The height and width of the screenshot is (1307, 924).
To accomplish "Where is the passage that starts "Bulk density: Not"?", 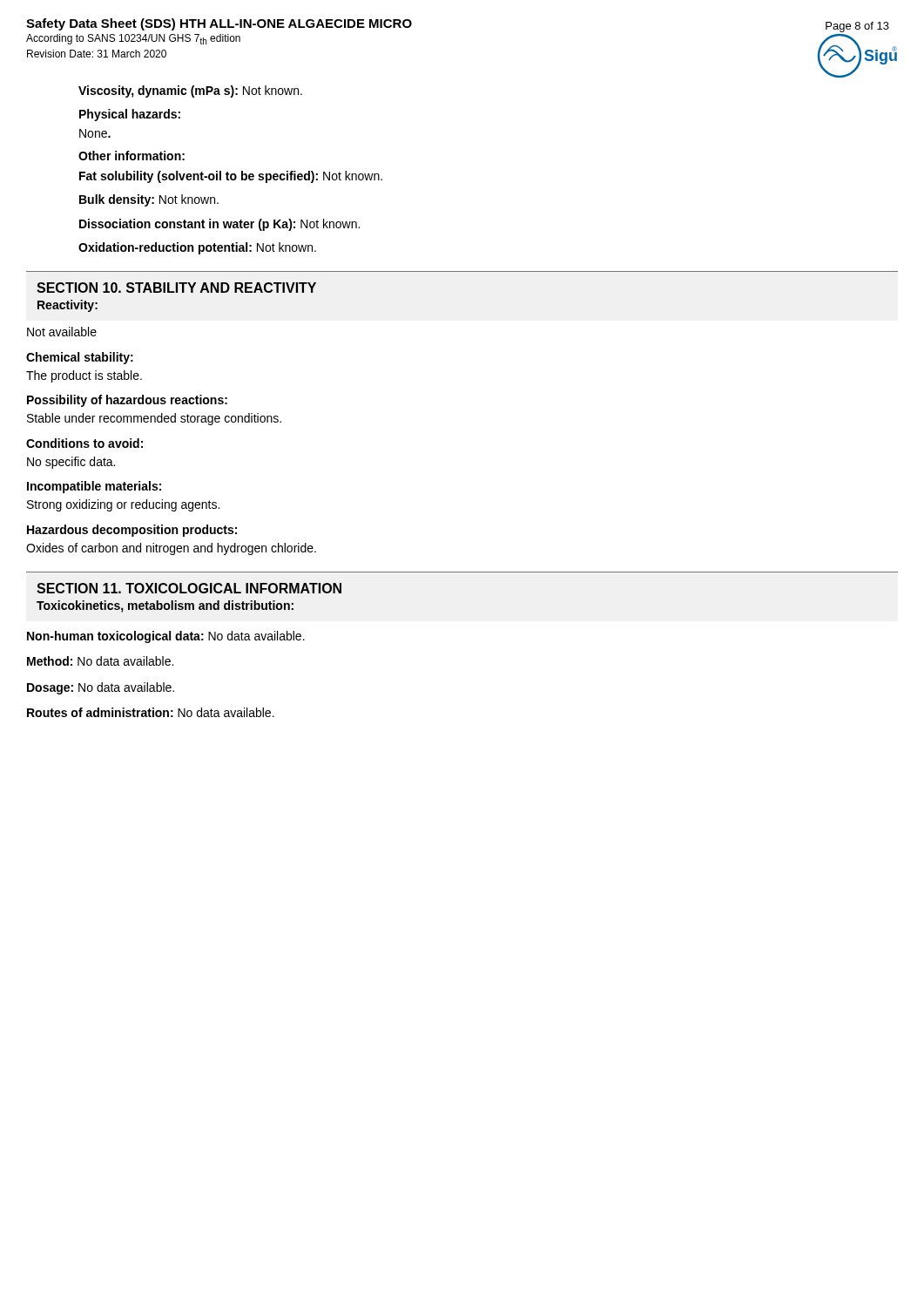I will click(149, 200).
